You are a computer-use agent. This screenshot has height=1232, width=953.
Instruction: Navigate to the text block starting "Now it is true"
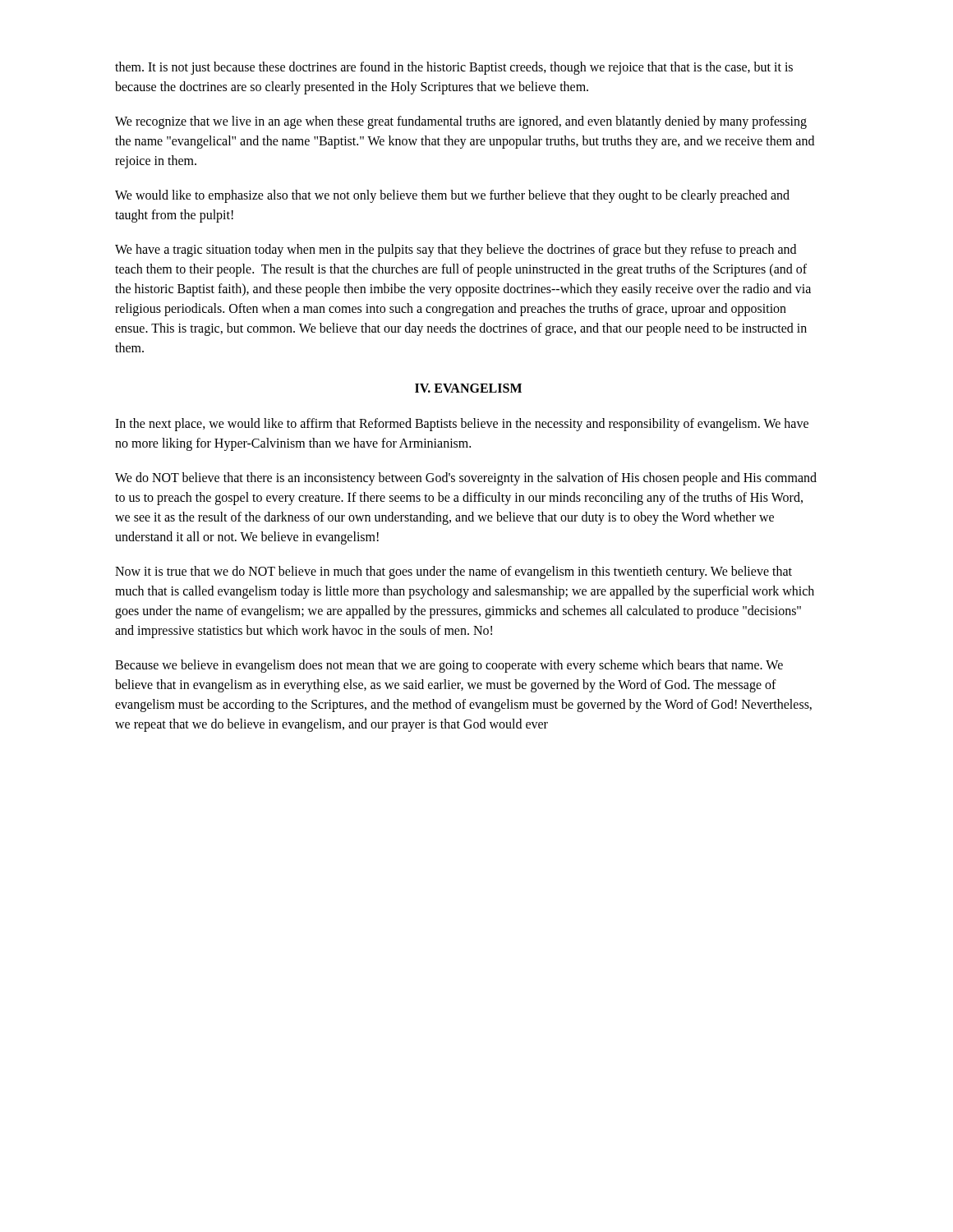[x=465, y=601]
